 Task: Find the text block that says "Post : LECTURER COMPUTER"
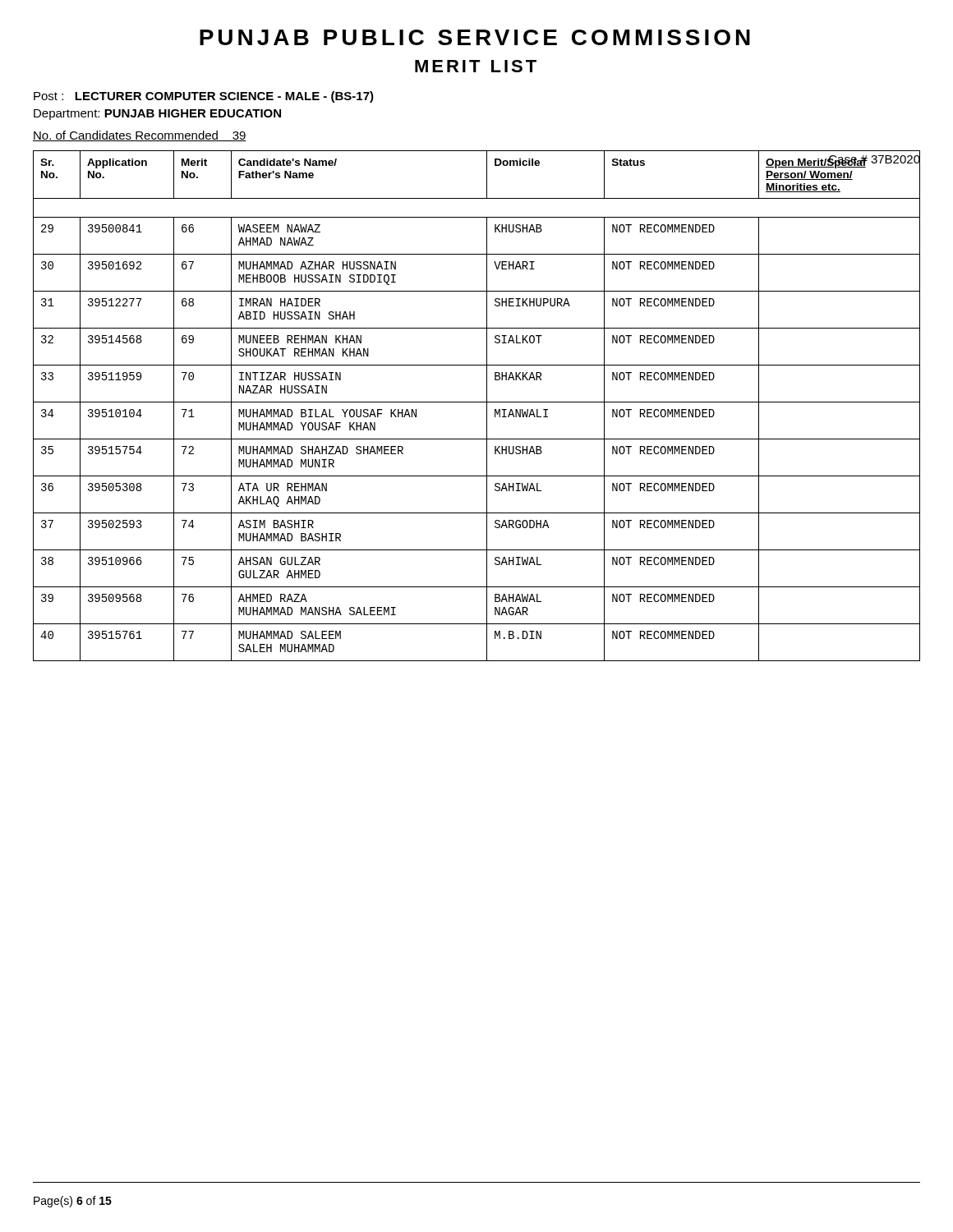pyautogui.click(x=203, y=96)
